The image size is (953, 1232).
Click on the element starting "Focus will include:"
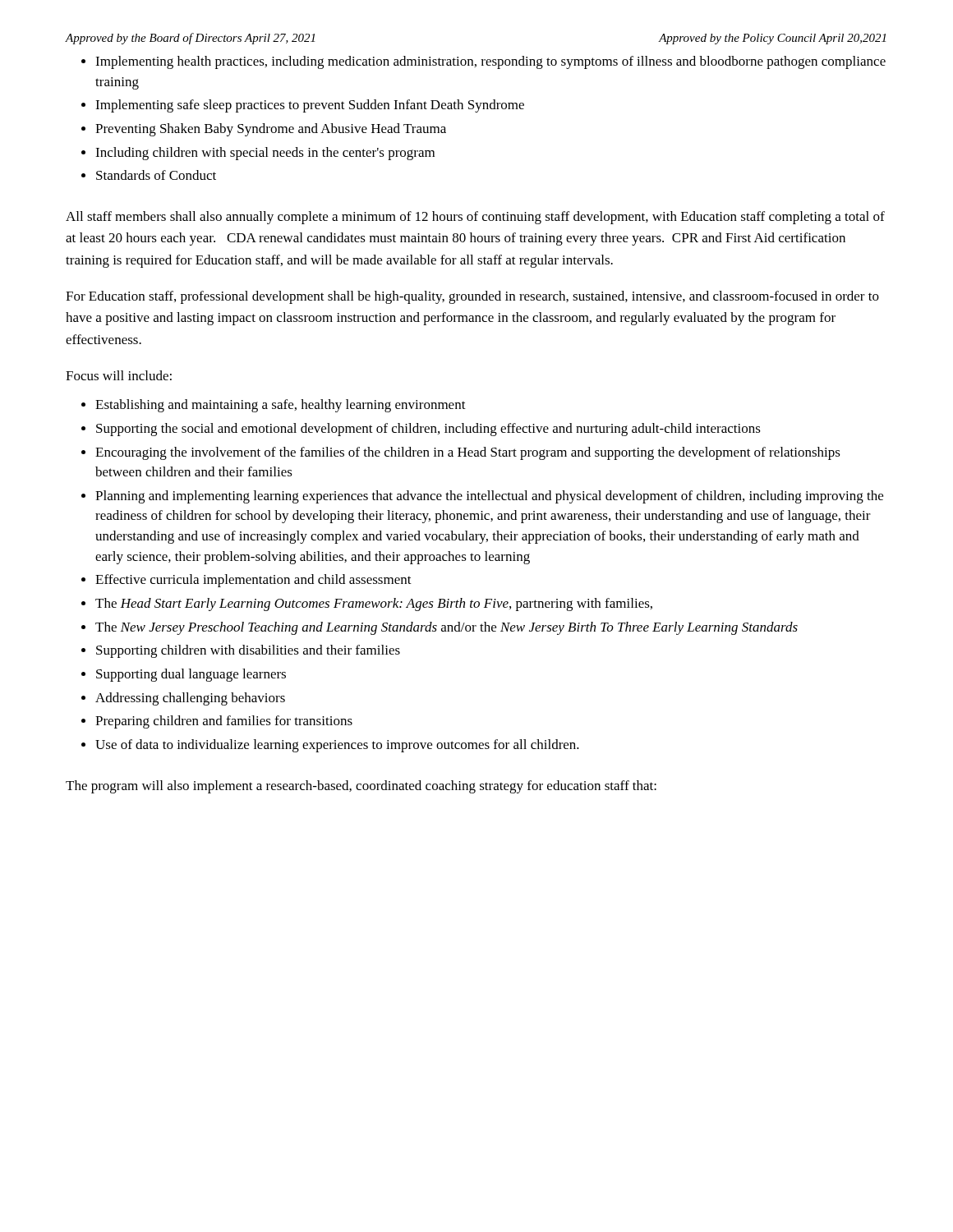119,376
